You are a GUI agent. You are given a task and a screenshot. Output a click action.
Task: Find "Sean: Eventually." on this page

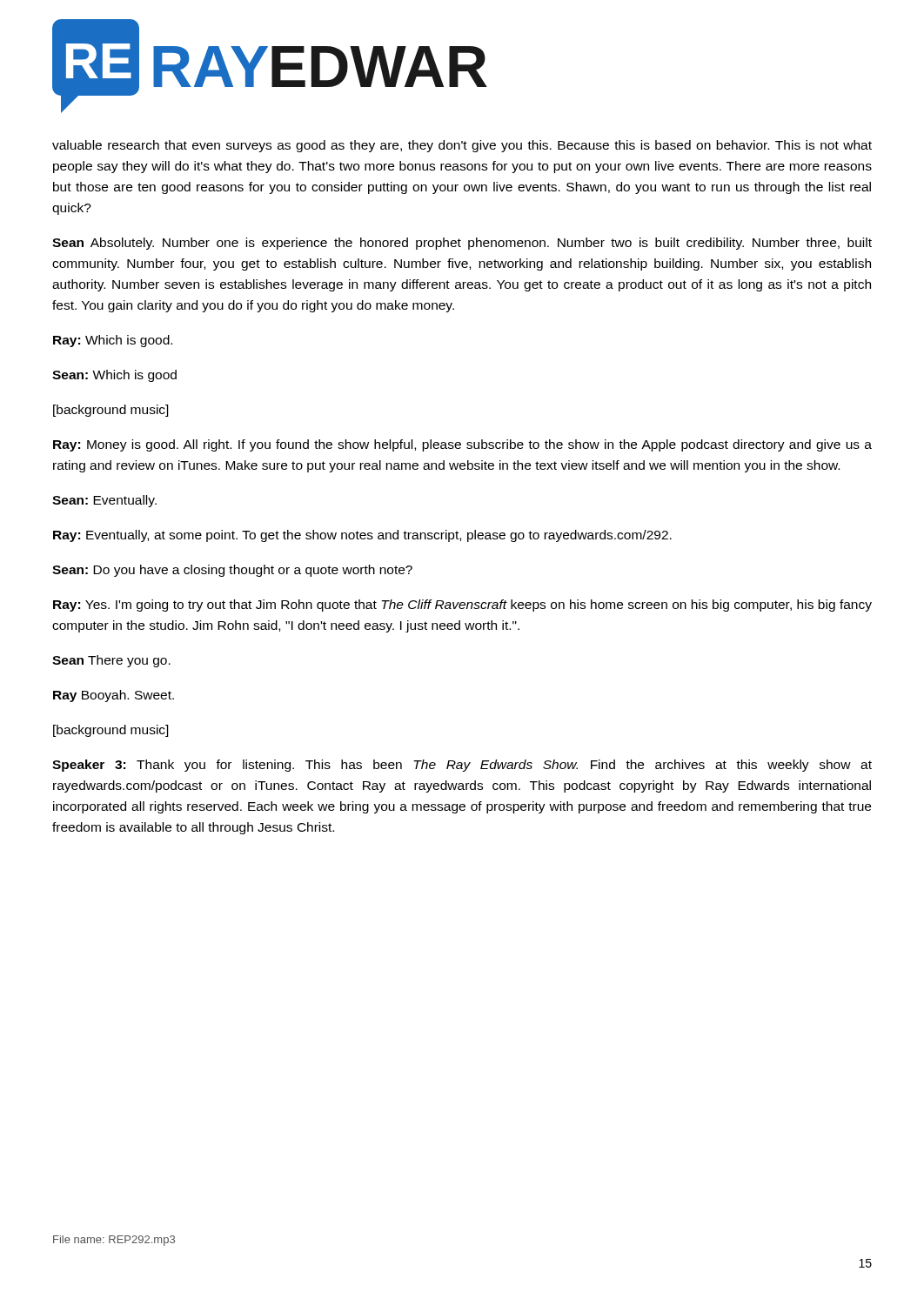104,501
